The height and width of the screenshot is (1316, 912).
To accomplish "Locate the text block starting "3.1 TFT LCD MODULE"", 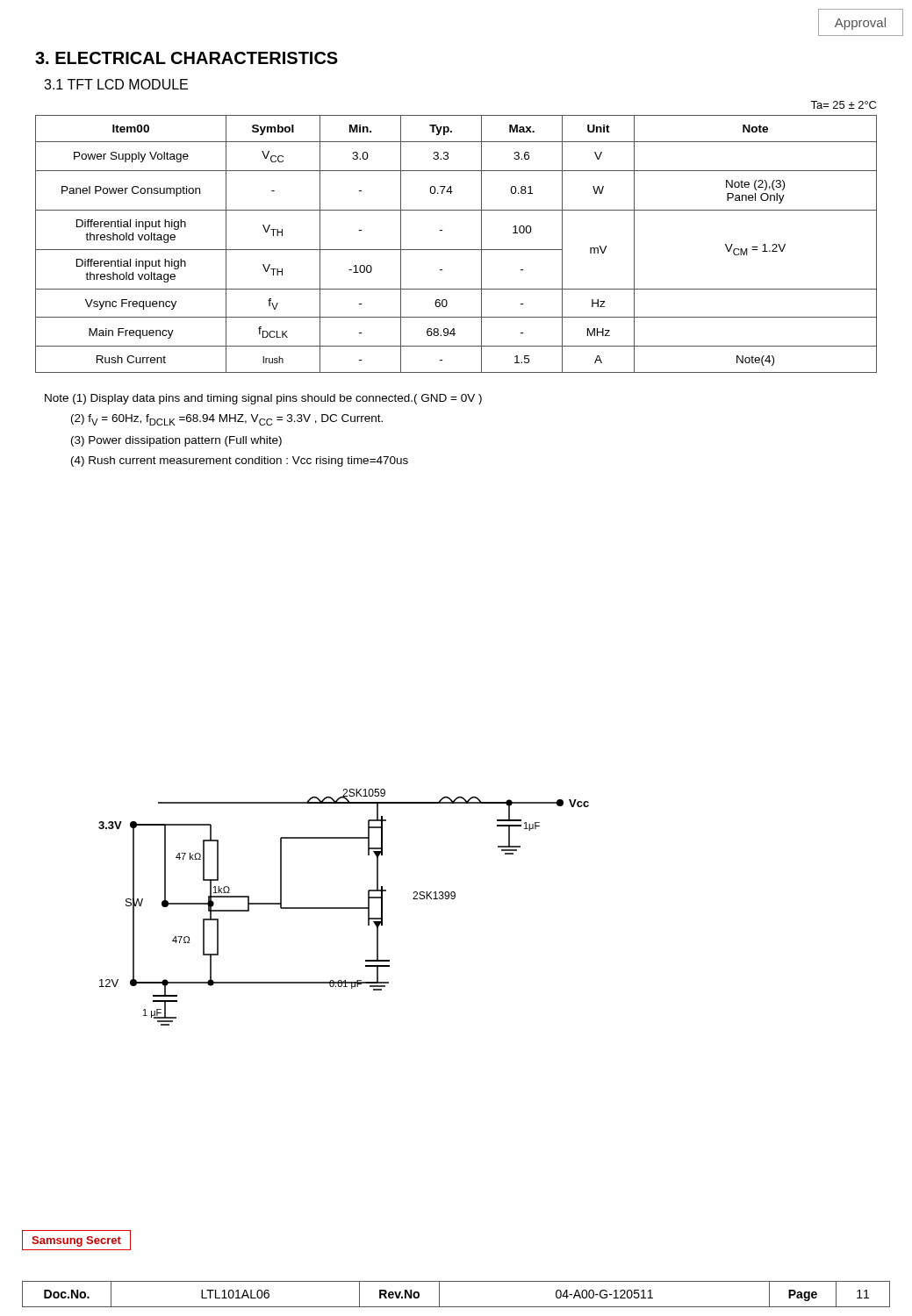I will [x=116, y=85].
